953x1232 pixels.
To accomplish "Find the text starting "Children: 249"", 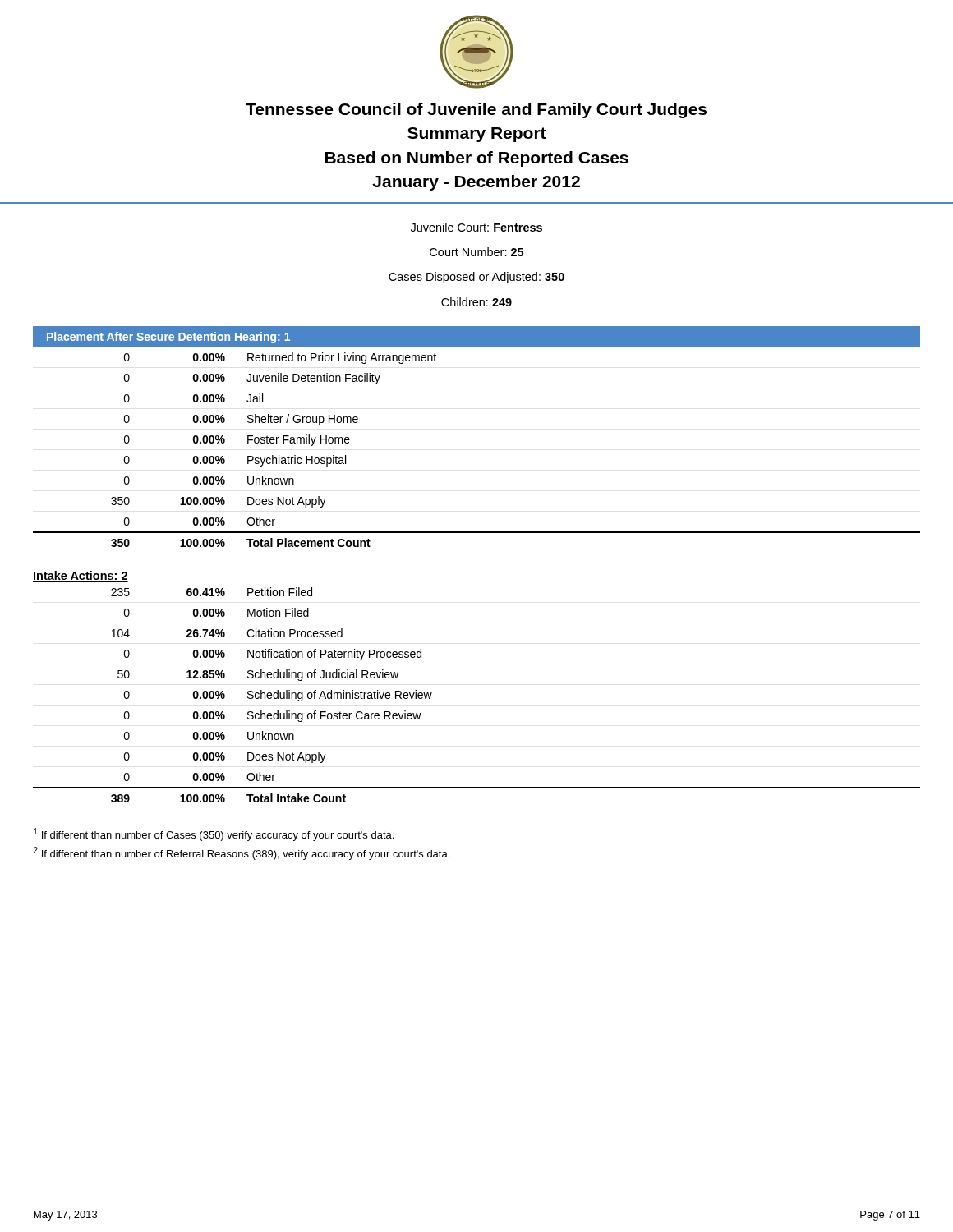I will click(476, 302).
